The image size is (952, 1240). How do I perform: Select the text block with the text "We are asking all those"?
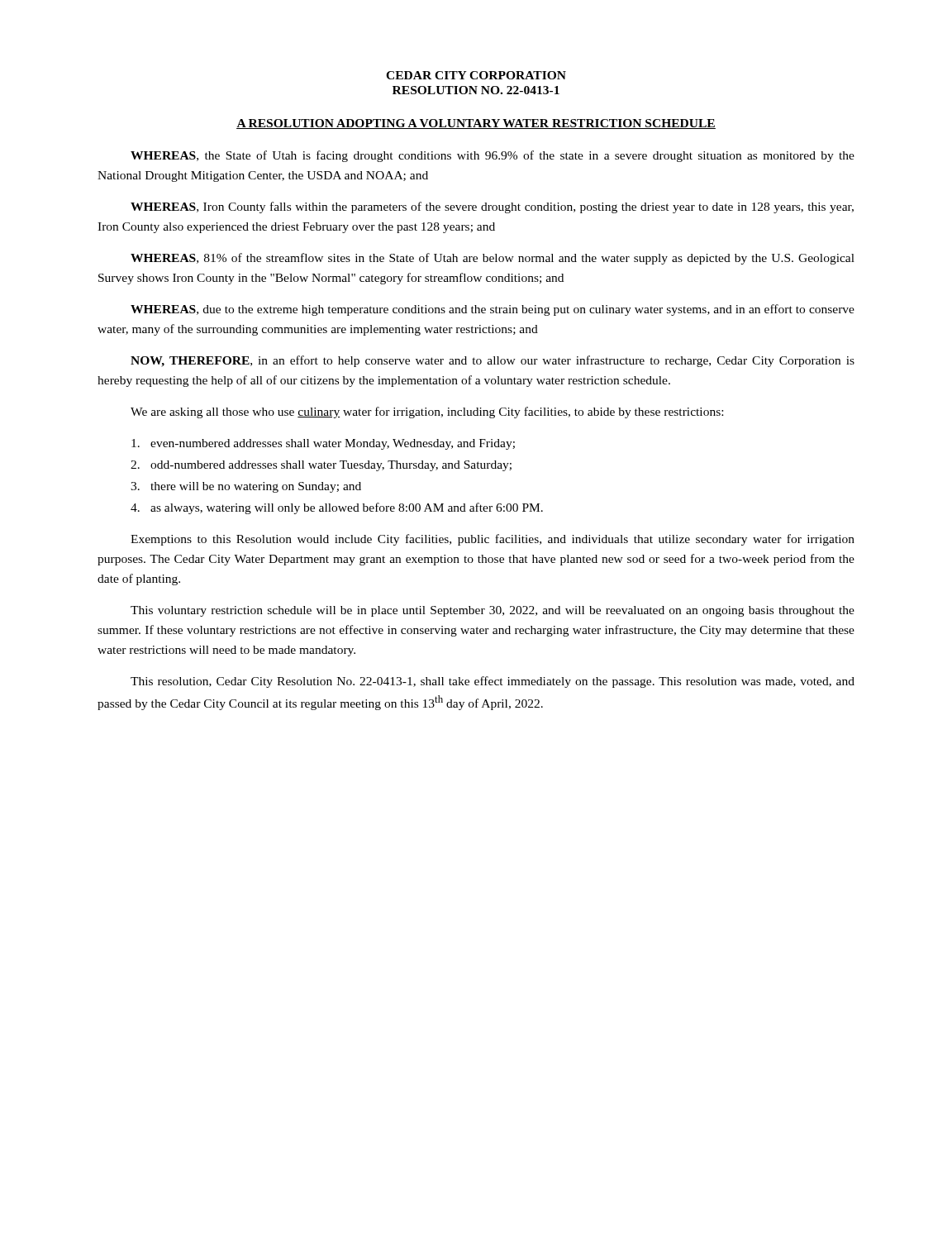427,411
